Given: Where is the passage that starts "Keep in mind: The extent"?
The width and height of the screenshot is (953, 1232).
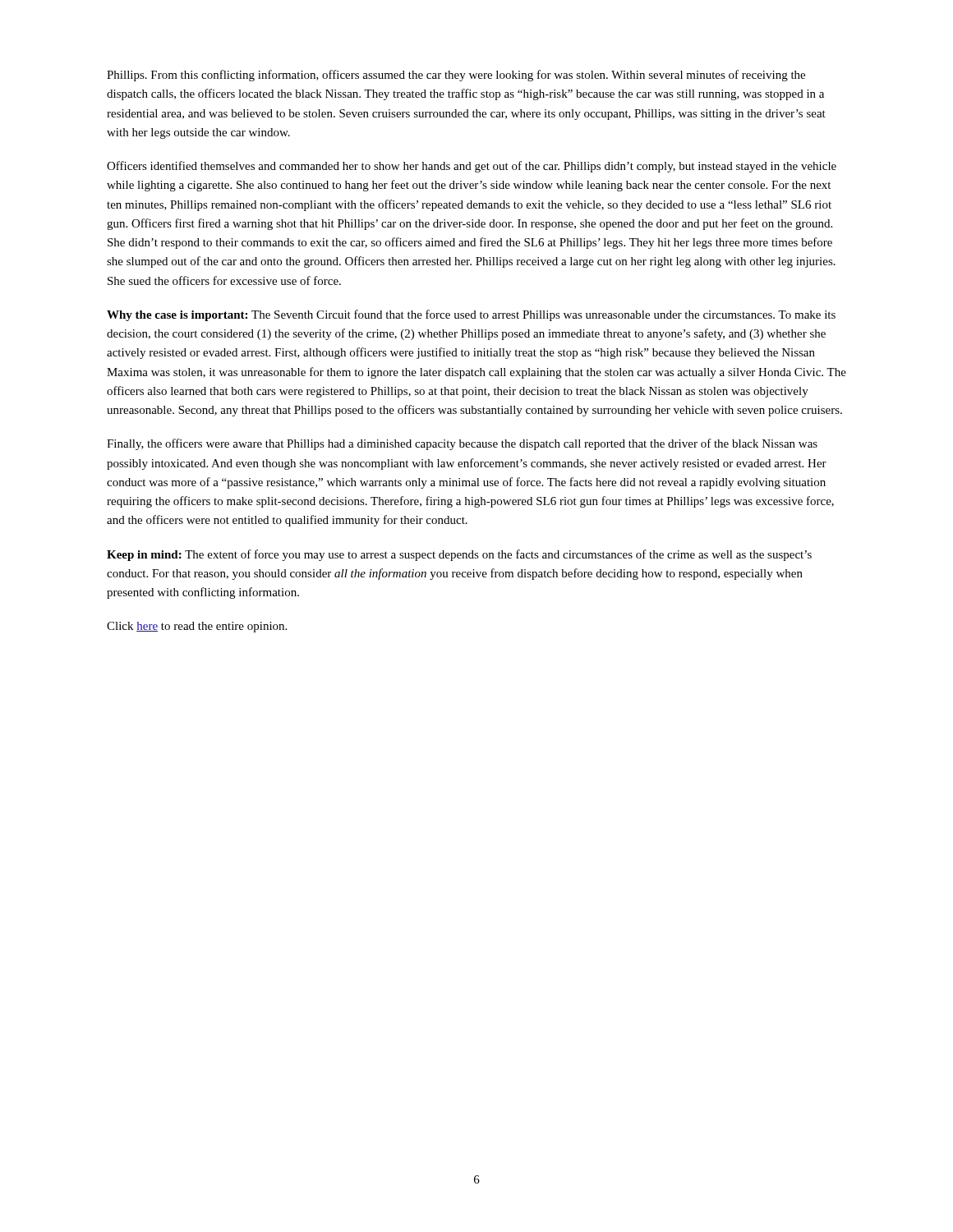Looking at the screenshot, I should (459, 573).
